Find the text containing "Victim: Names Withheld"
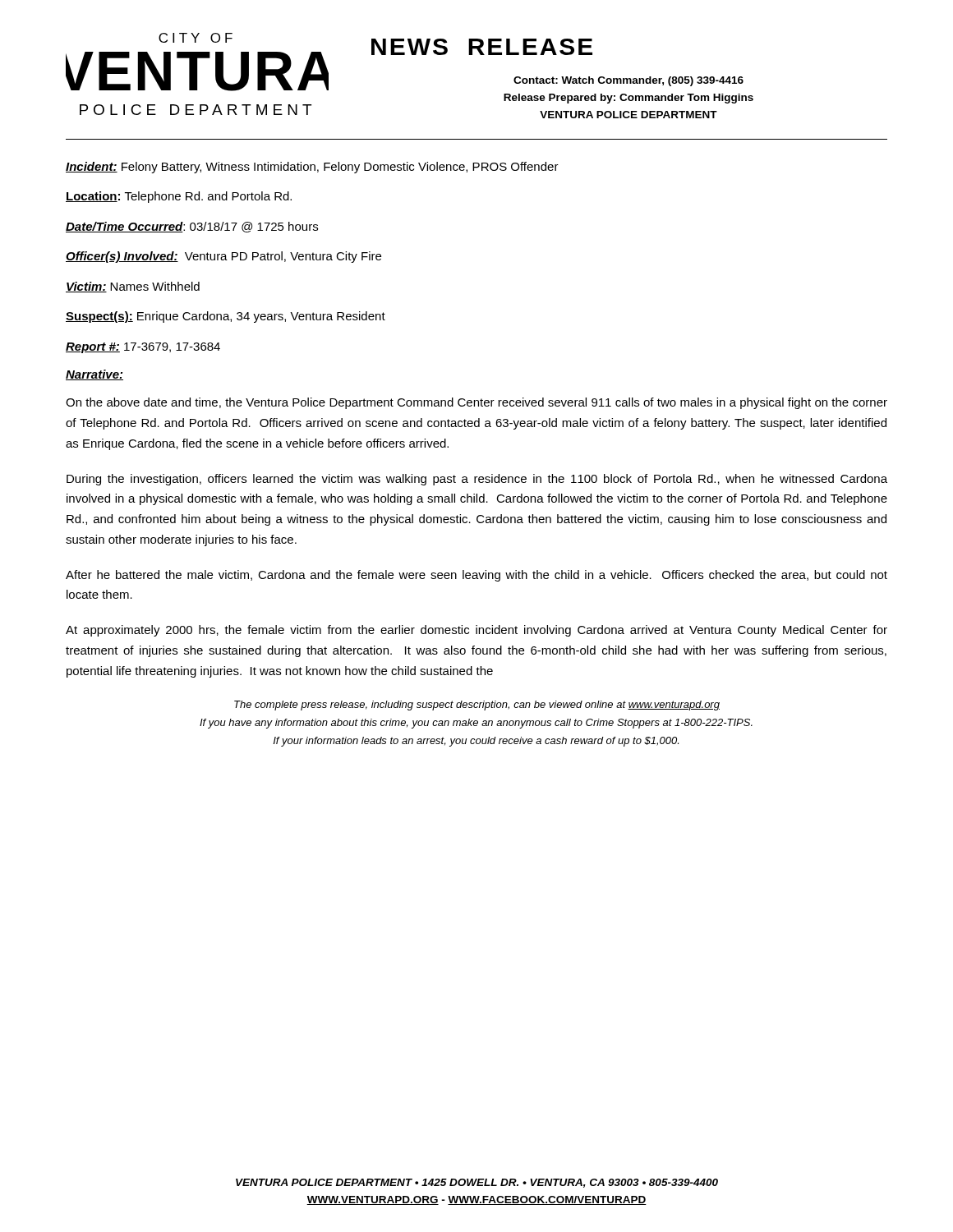Image resolution: width=953 pixels, height=1232 pixels. pyautogui.click(x=133, y=286)
